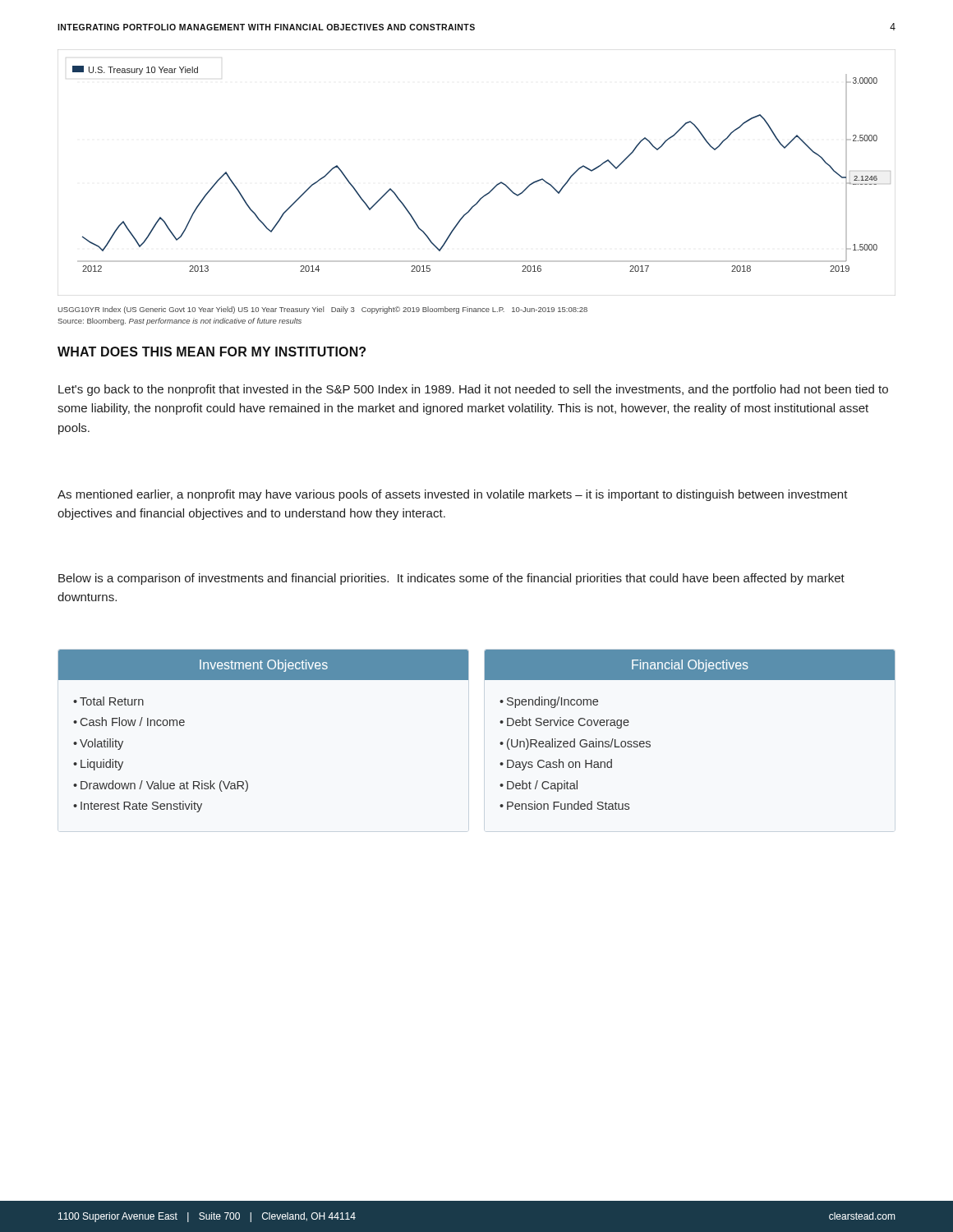Locate the table with the text "Financial Objectives Spending/Income"
953x1232 pixels.
[690, 741]
